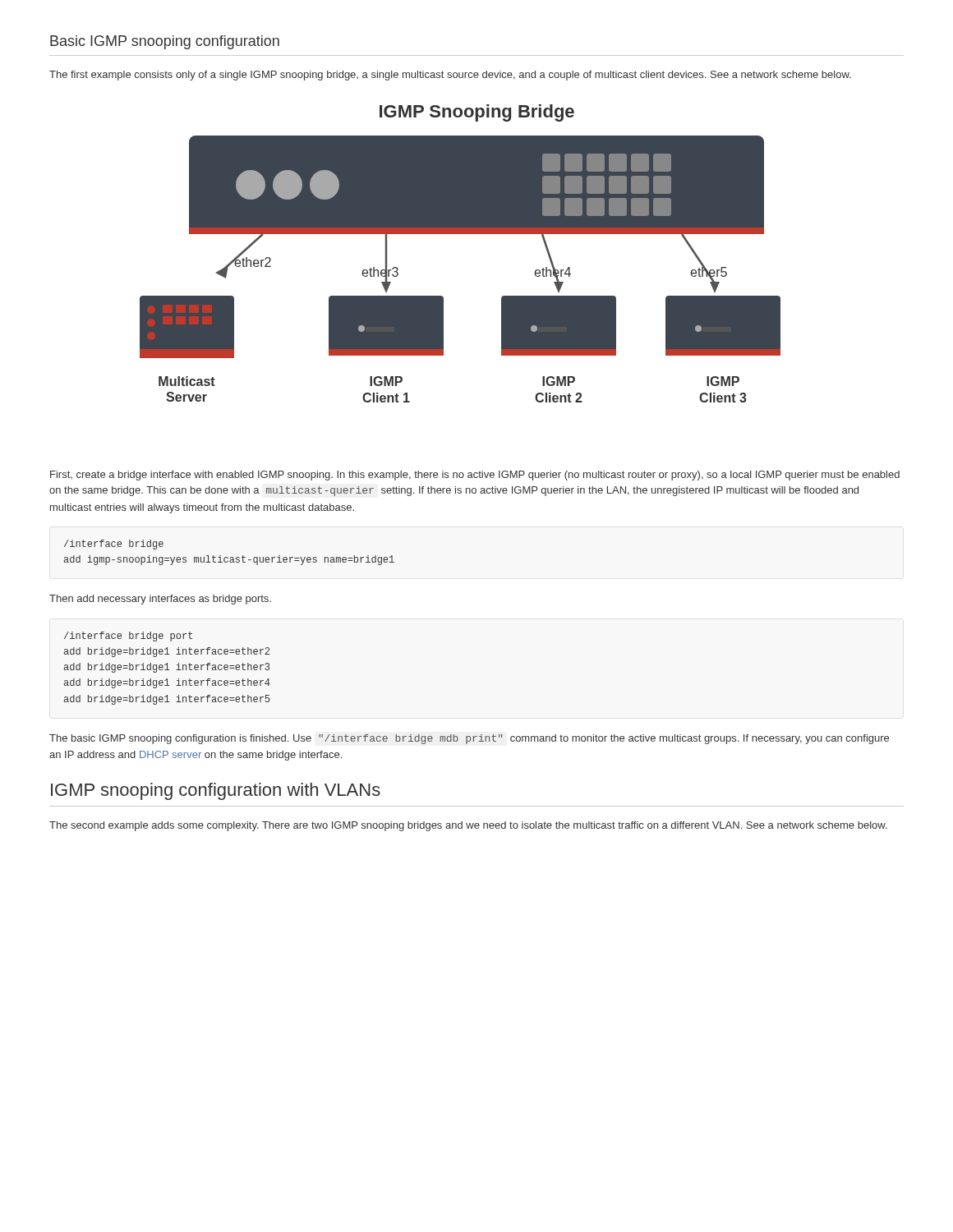Find the text that reads "/interface bridge add igmp-snooping=yes multicast-querier=yes name=bridge1"

[x=114, y=545]
